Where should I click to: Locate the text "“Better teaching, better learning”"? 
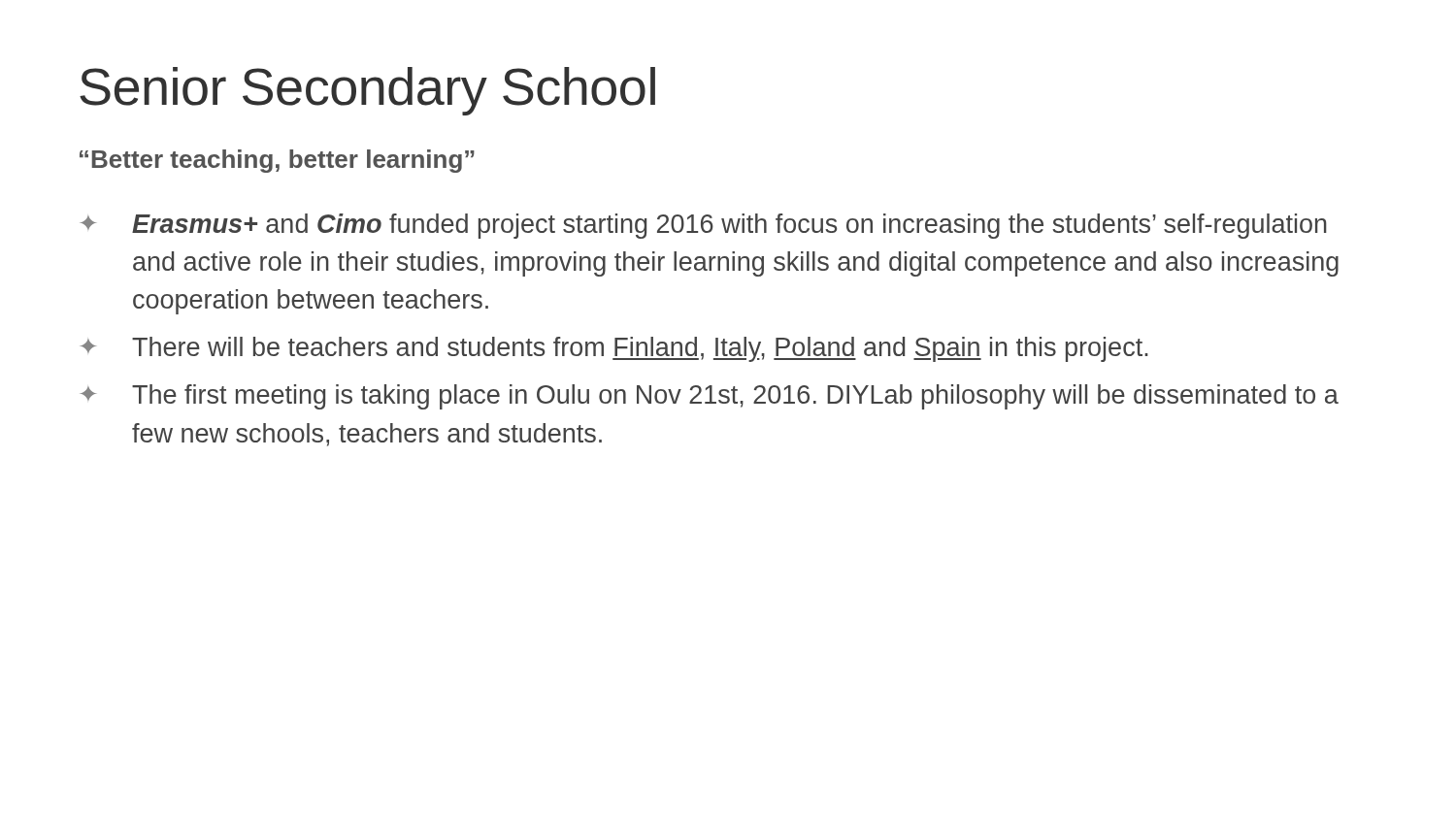point(277,159)
